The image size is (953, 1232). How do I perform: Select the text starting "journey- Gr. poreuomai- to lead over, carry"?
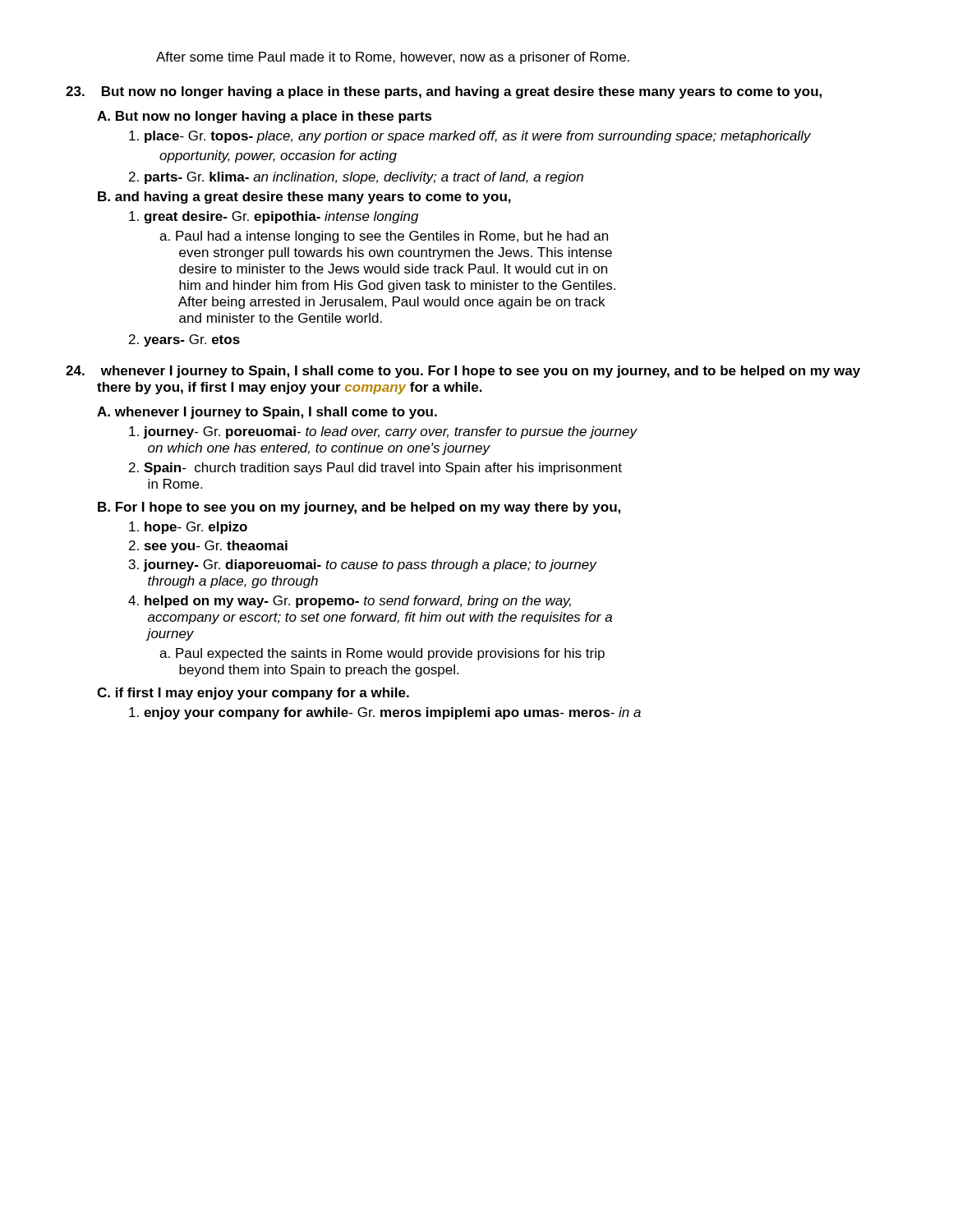coord(382,440)
